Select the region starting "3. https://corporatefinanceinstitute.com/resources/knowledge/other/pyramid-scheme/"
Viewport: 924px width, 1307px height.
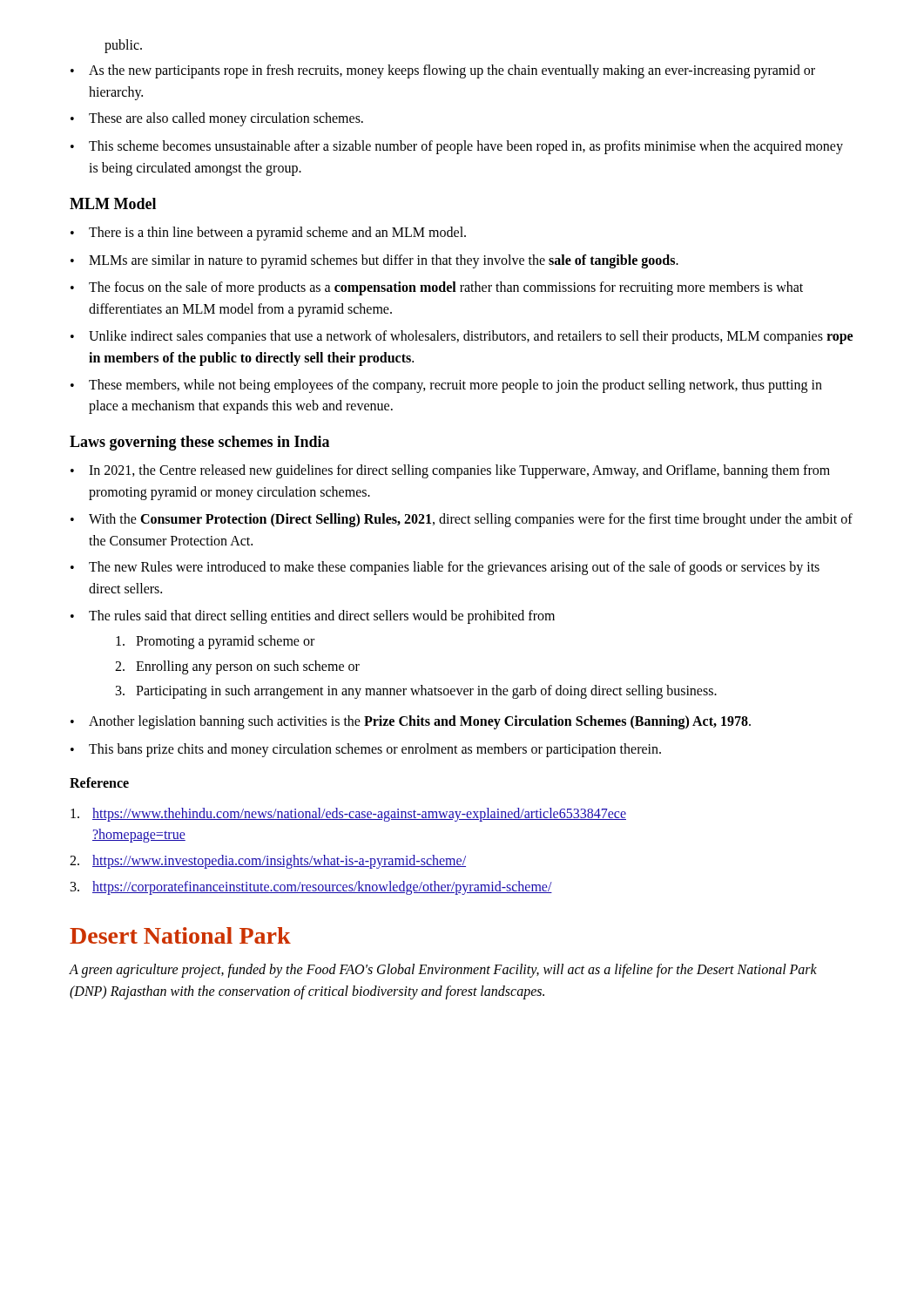(x=311, y=887)
